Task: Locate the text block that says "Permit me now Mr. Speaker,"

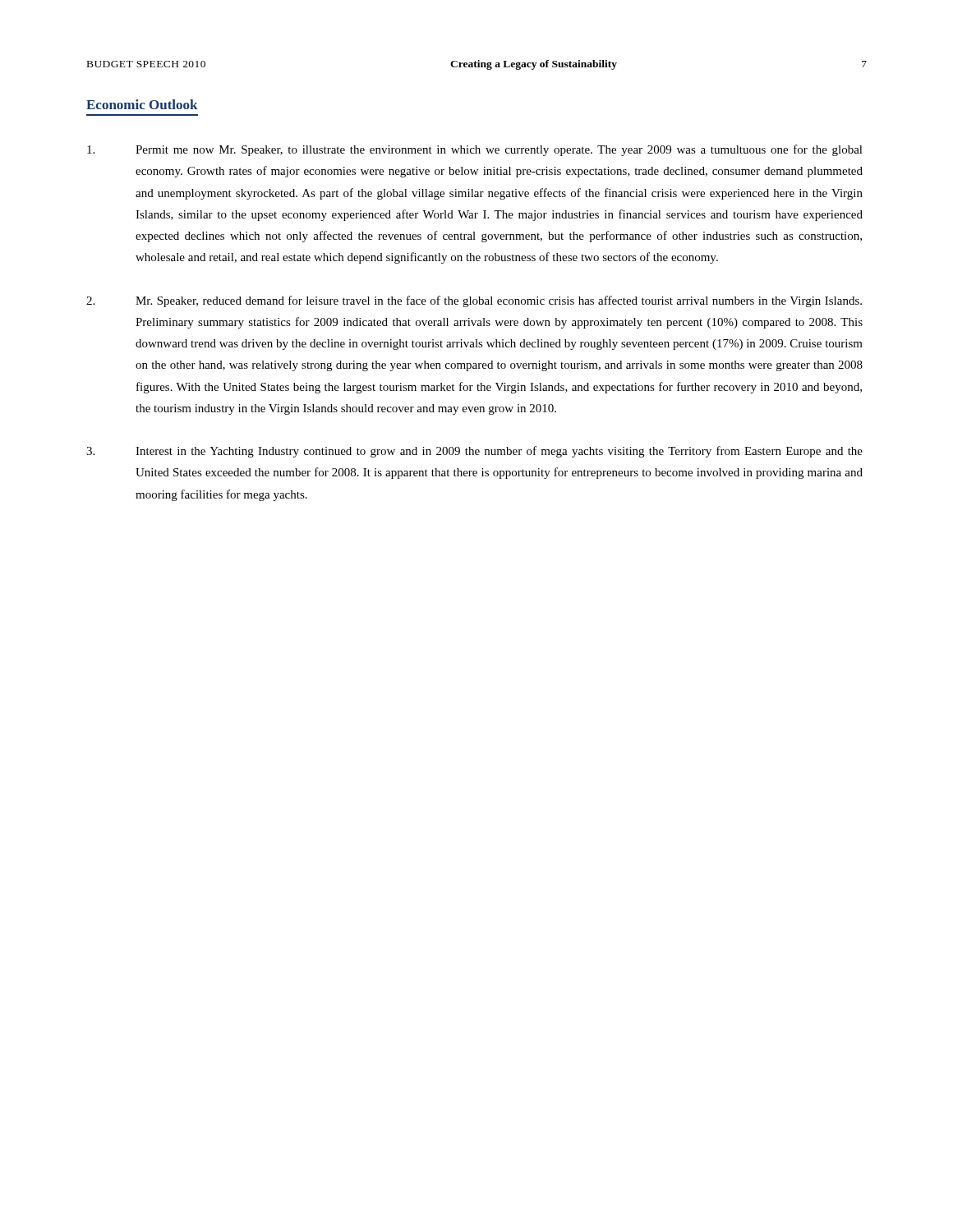Action: click(474, 204)
